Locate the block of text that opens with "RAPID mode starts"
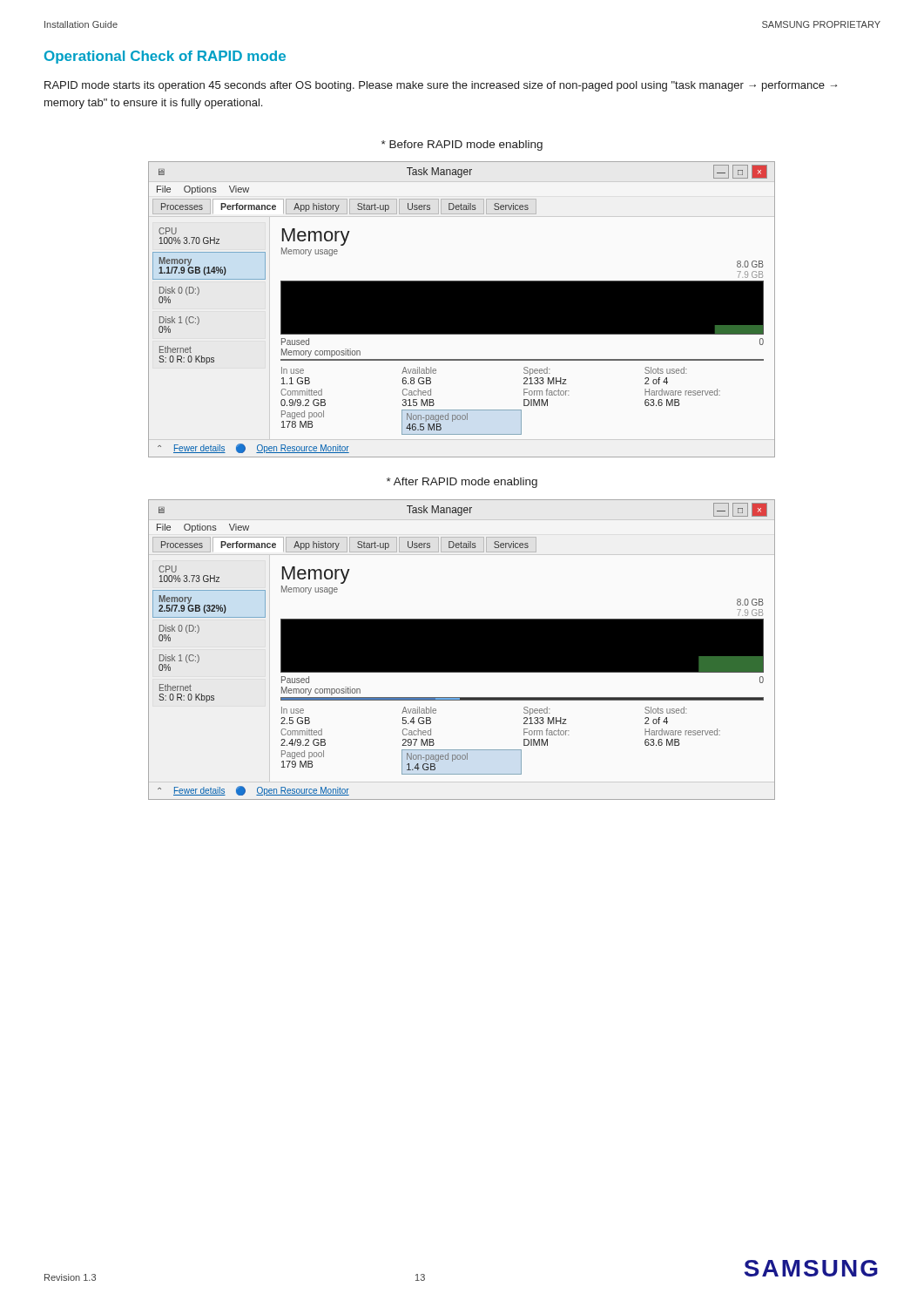Image resolution: width=924 pixels, height=1307 pixels. pyautogui.click(x=441, y=94)
